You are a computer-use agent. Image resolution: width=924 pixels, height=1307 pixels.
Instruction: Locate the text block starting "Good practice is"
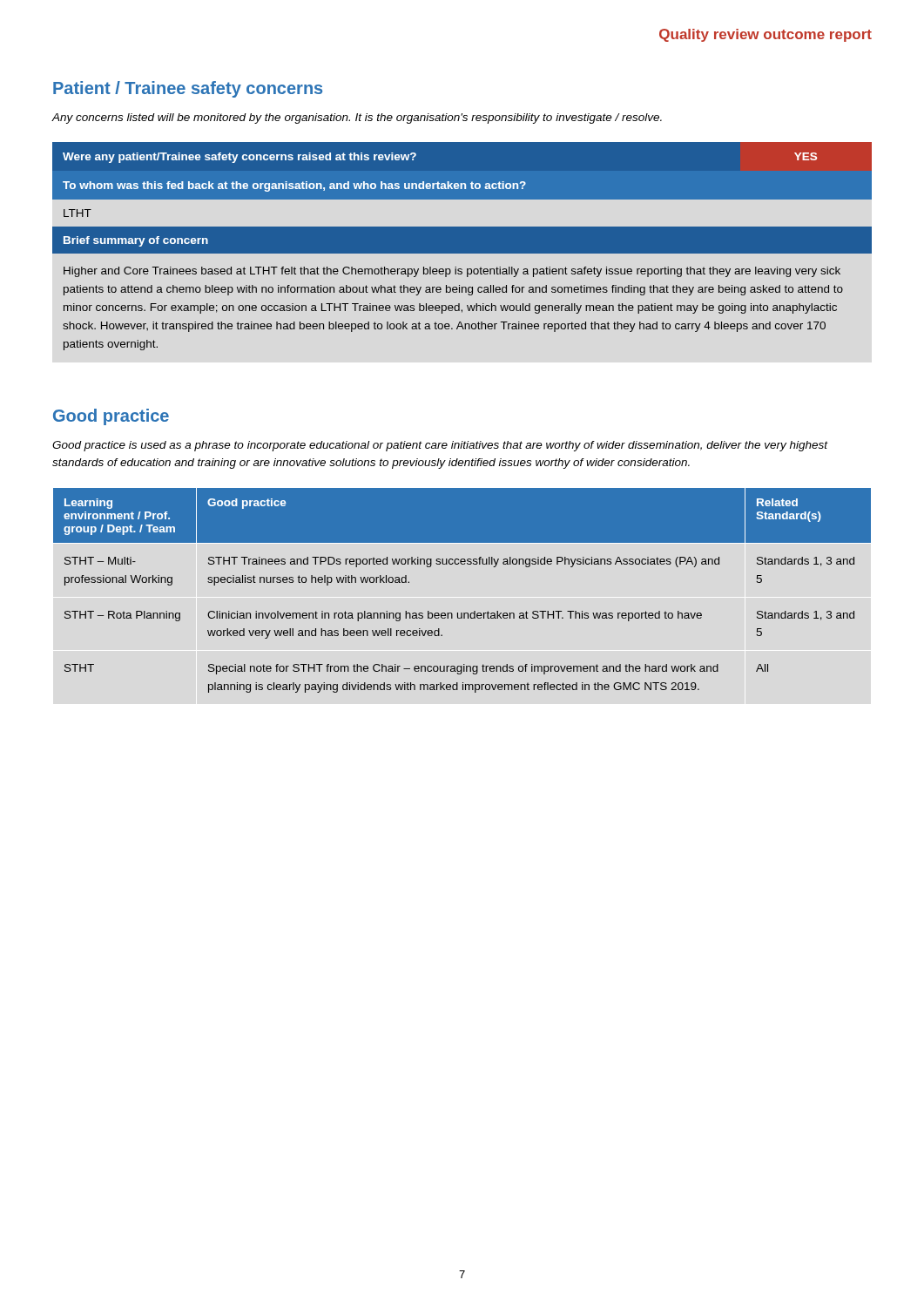point(440,453)
